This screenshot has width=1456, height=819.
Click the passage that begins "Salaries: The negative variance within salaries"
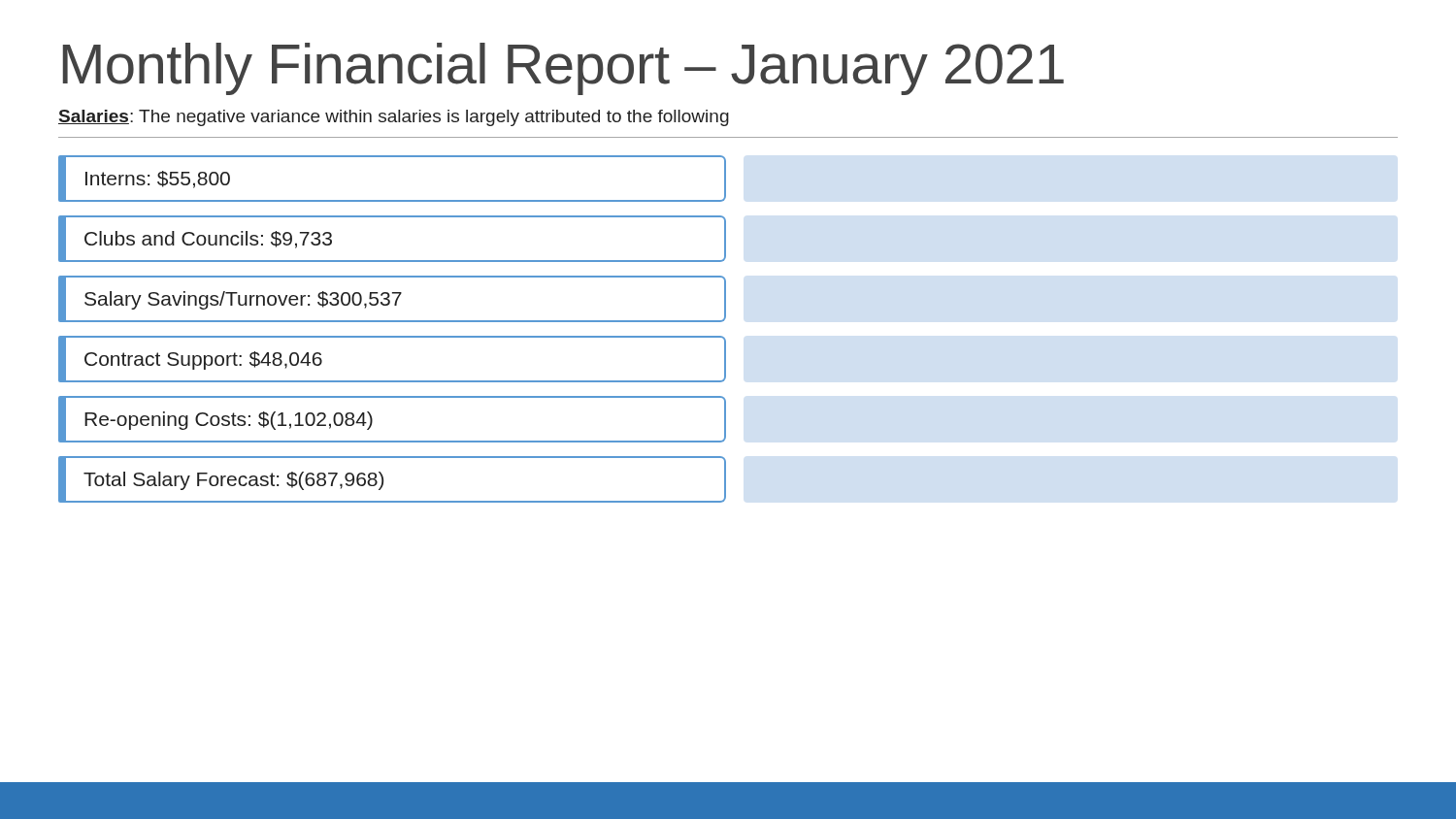[x=394, y=116]
